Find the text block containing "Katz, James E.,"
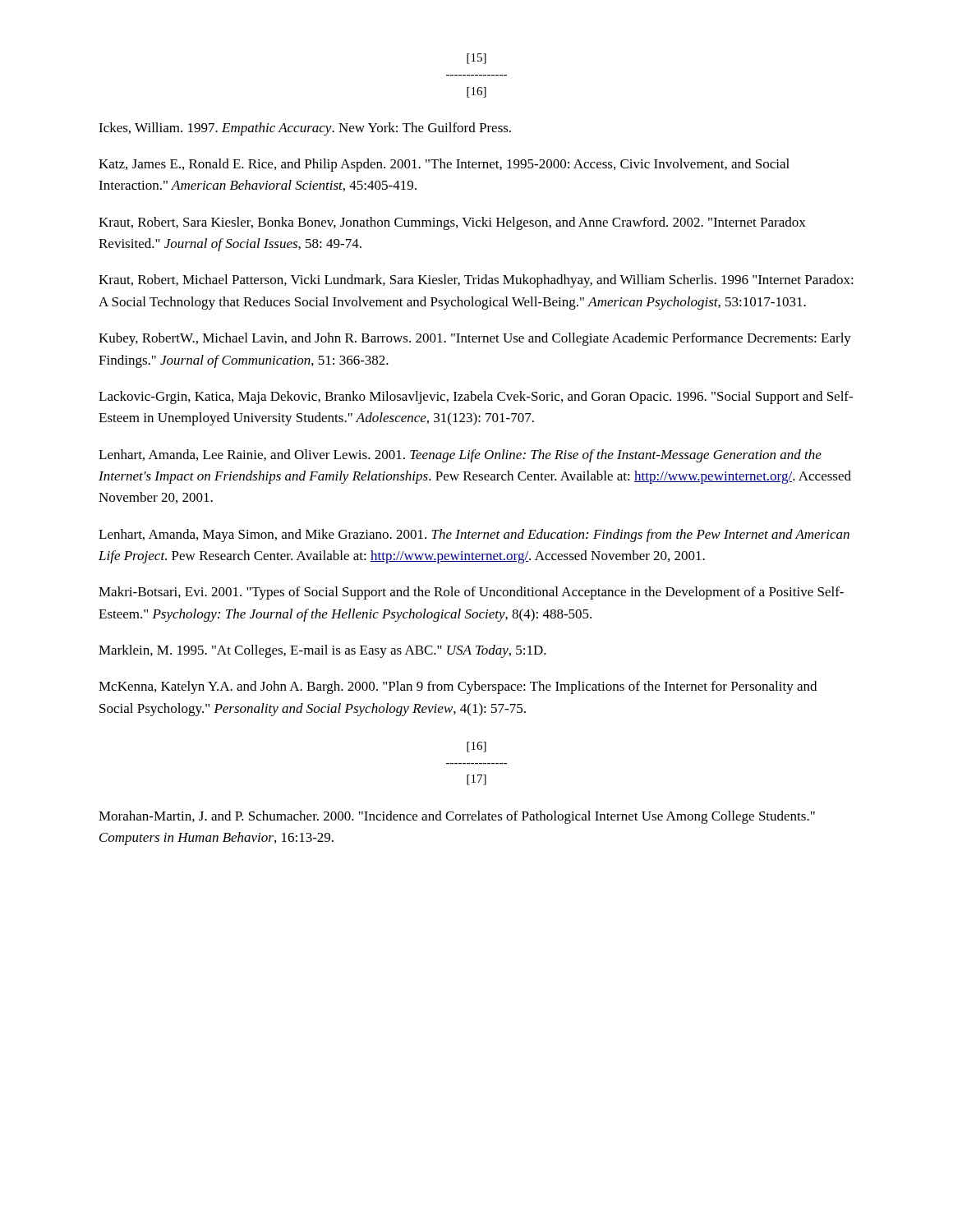The height and width of the screenshot is (1232, 953). point(444,175)
